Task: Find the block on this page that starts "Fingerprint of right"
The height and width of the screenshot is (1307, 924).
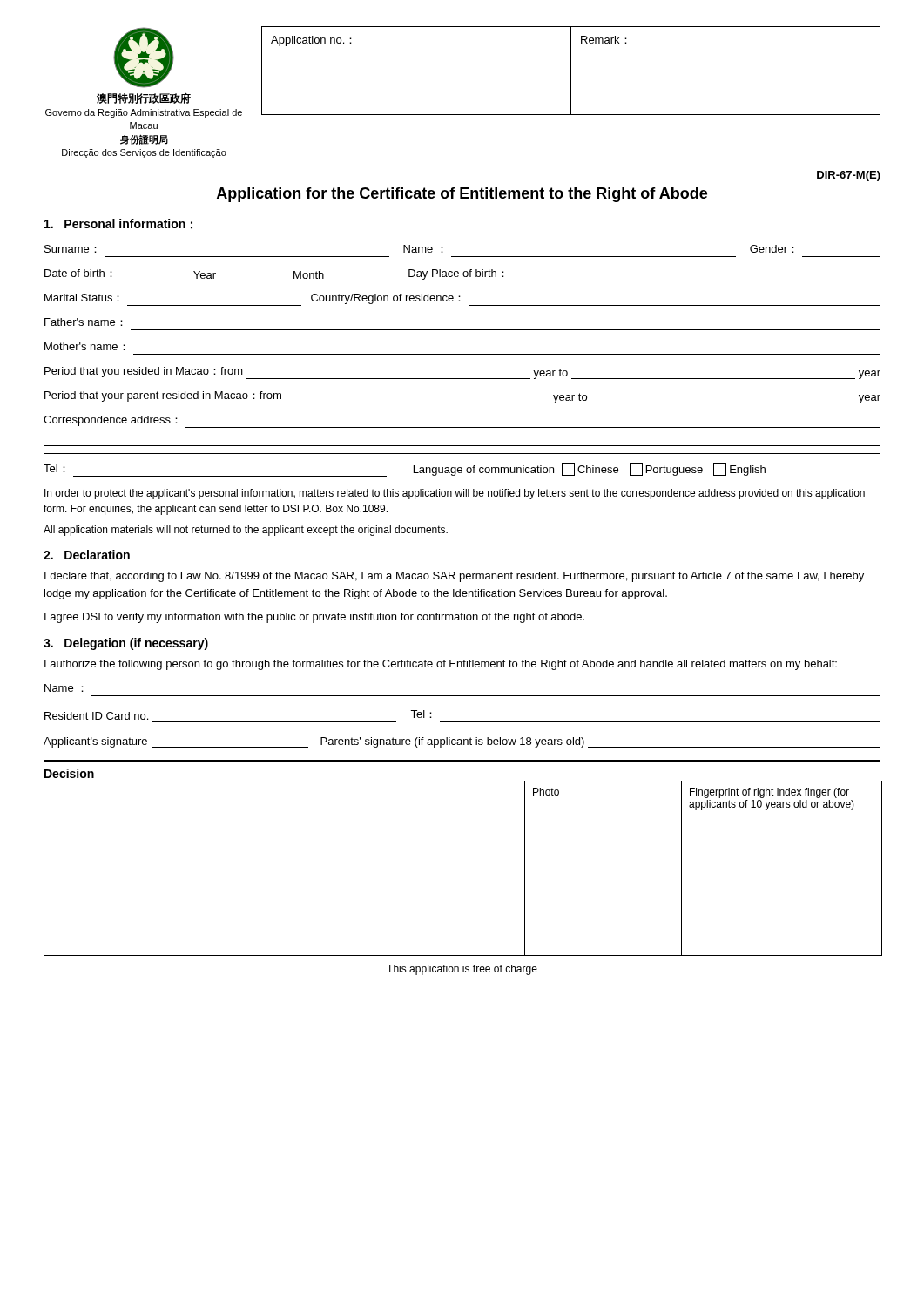Action: click(772, 798)
